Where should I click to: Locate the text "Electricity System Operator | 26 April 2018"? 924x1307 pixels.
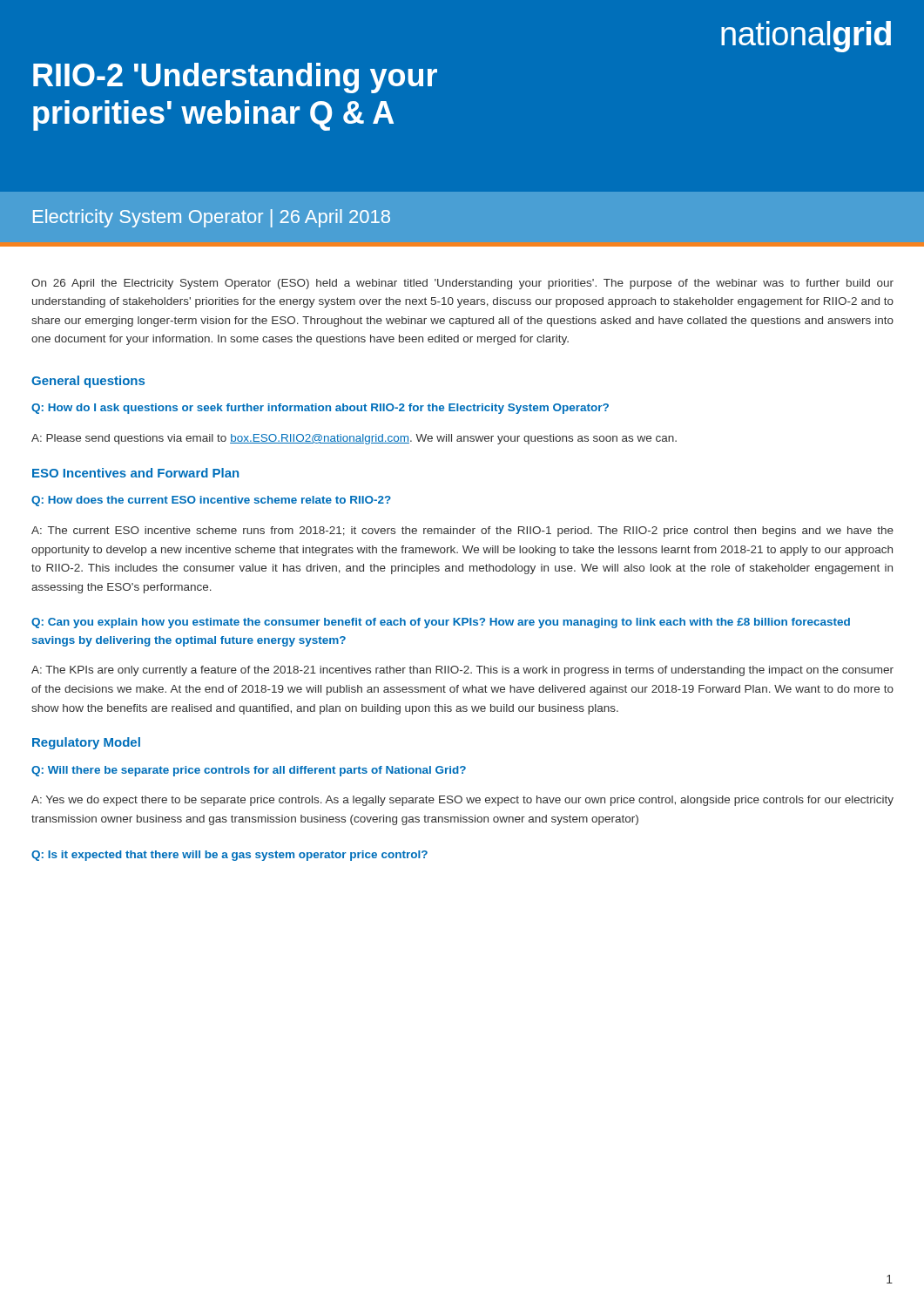coord(195,217)
